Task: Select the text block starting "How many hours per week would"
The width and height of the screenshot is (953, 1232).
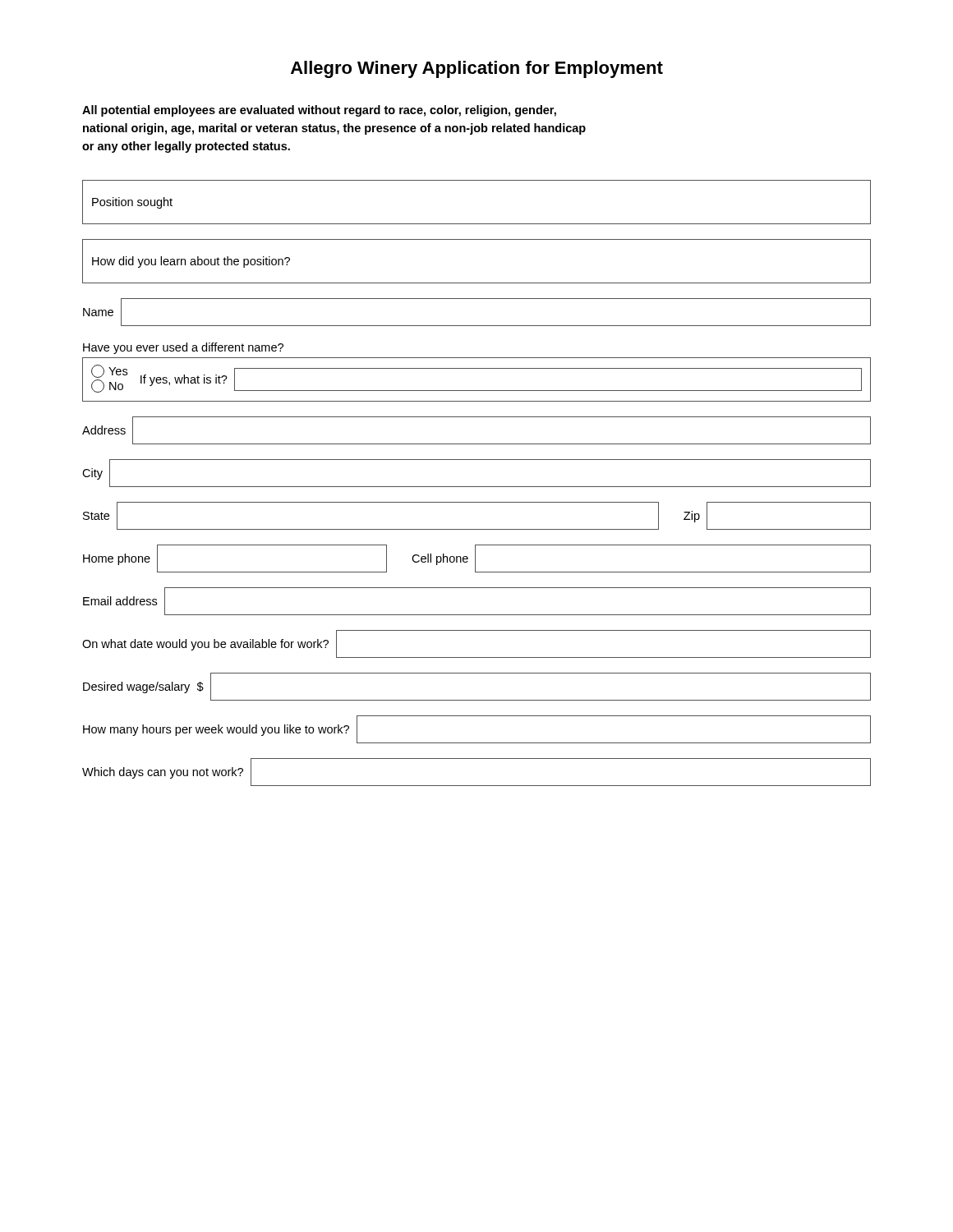Action: (x=476, y=730)
